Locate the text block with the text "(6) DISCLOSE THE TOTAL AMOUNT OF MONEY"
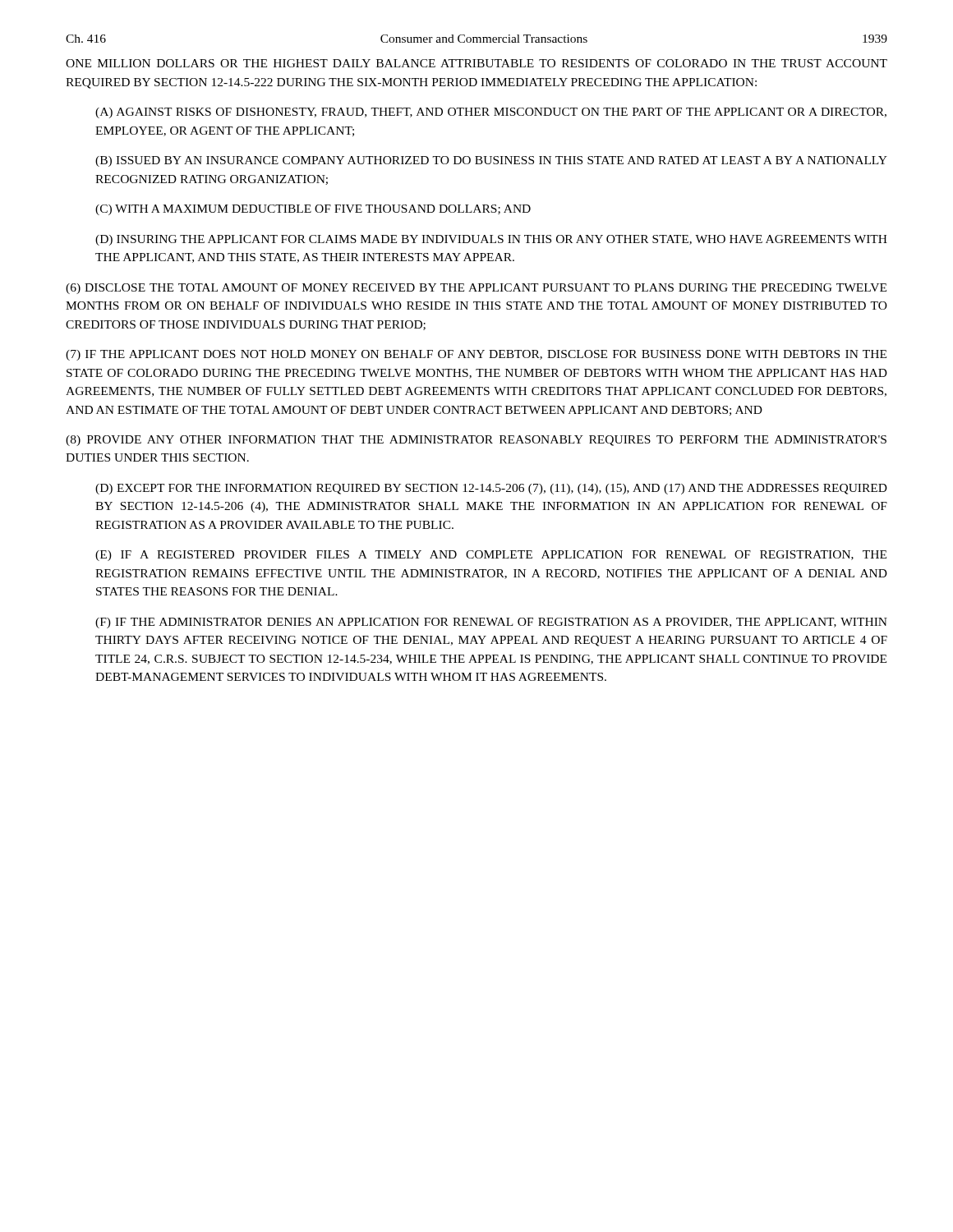This screenshot has height=1232, width=953. (x=476, y=306)
